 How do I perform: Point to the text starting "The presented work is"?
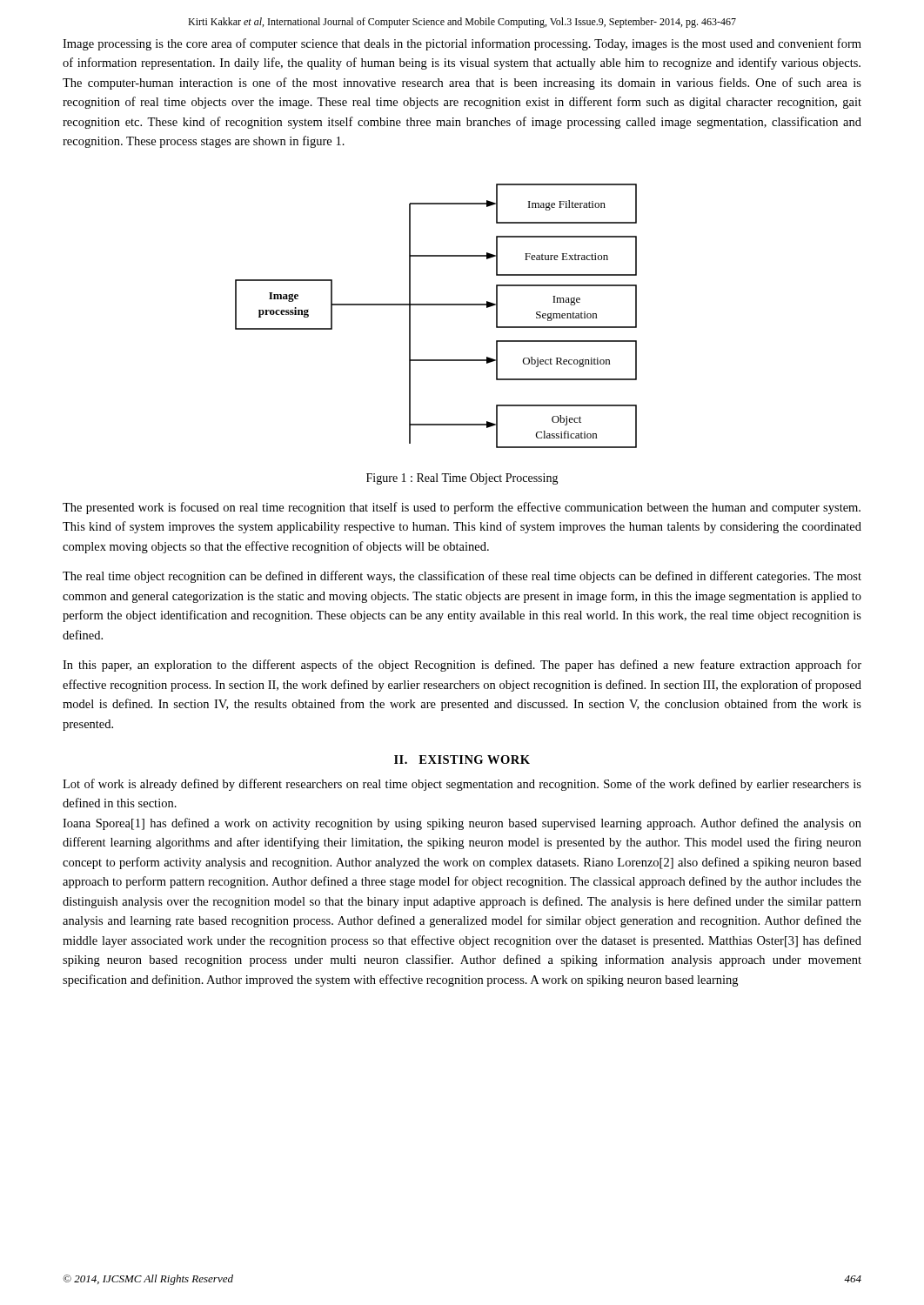(x=462, y=527)
